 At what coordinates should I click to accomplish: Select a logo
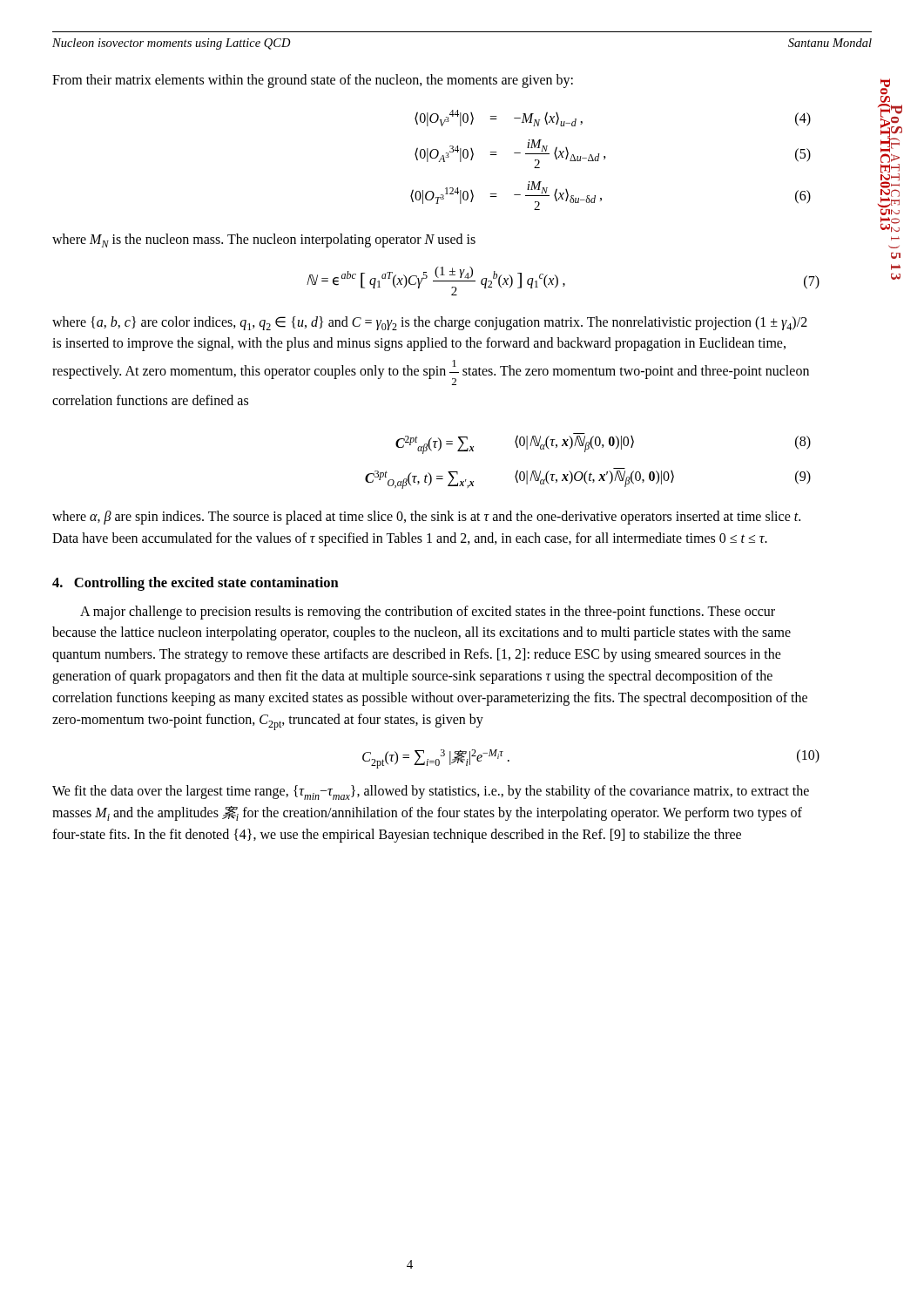[x=872, y=279]
